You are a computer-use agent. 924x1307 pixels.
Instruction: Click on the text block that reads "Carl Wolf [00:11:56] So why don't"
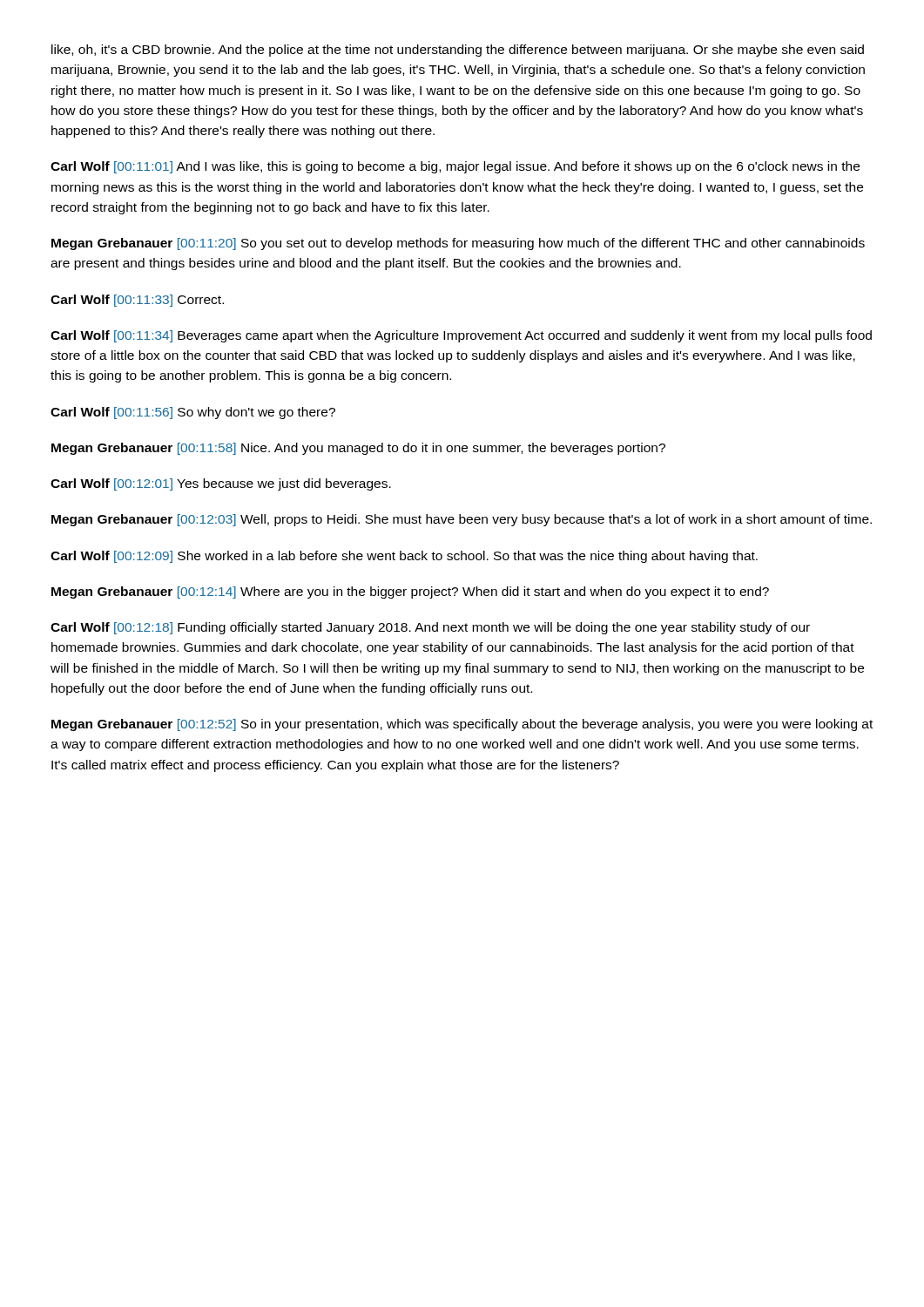pyautogui.click(x=193, y=413)
